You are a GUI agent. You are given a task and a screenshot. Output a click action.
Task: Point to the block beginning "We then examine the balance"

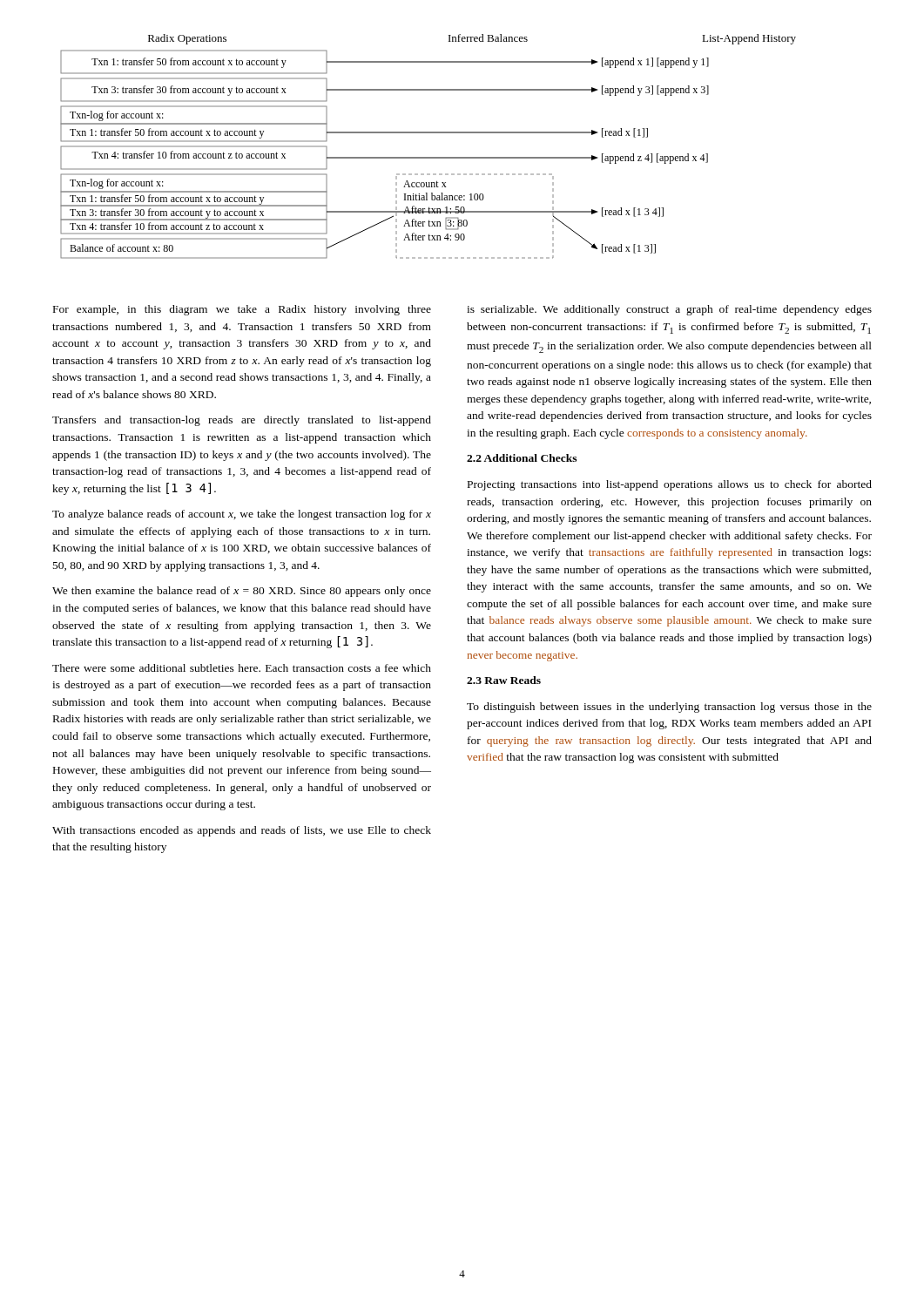click(x=242, y=617)
